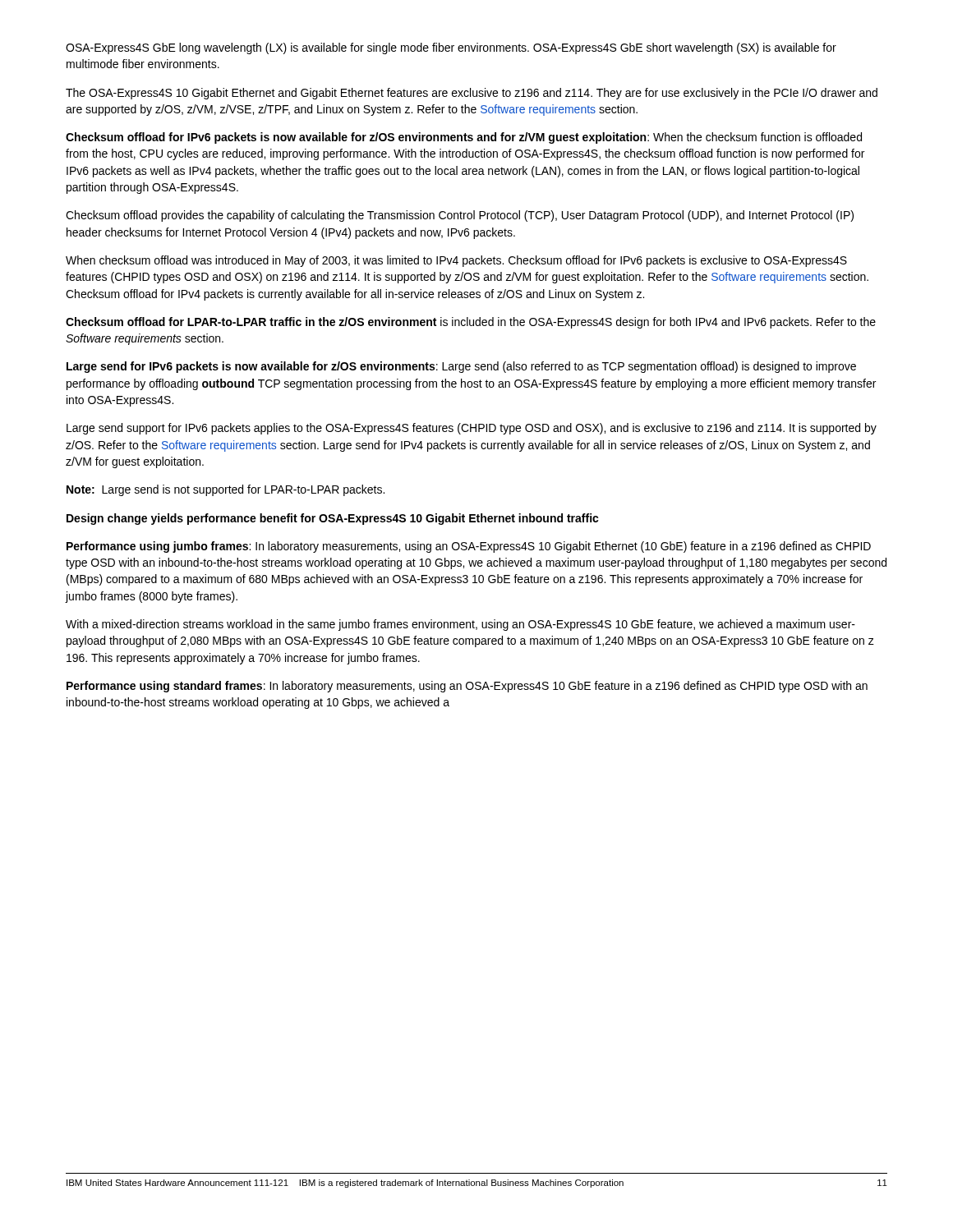Navigate to the element starting "When checksum offload"
The width and height of the screenshot is (953, 1232).
coord(468,277)
